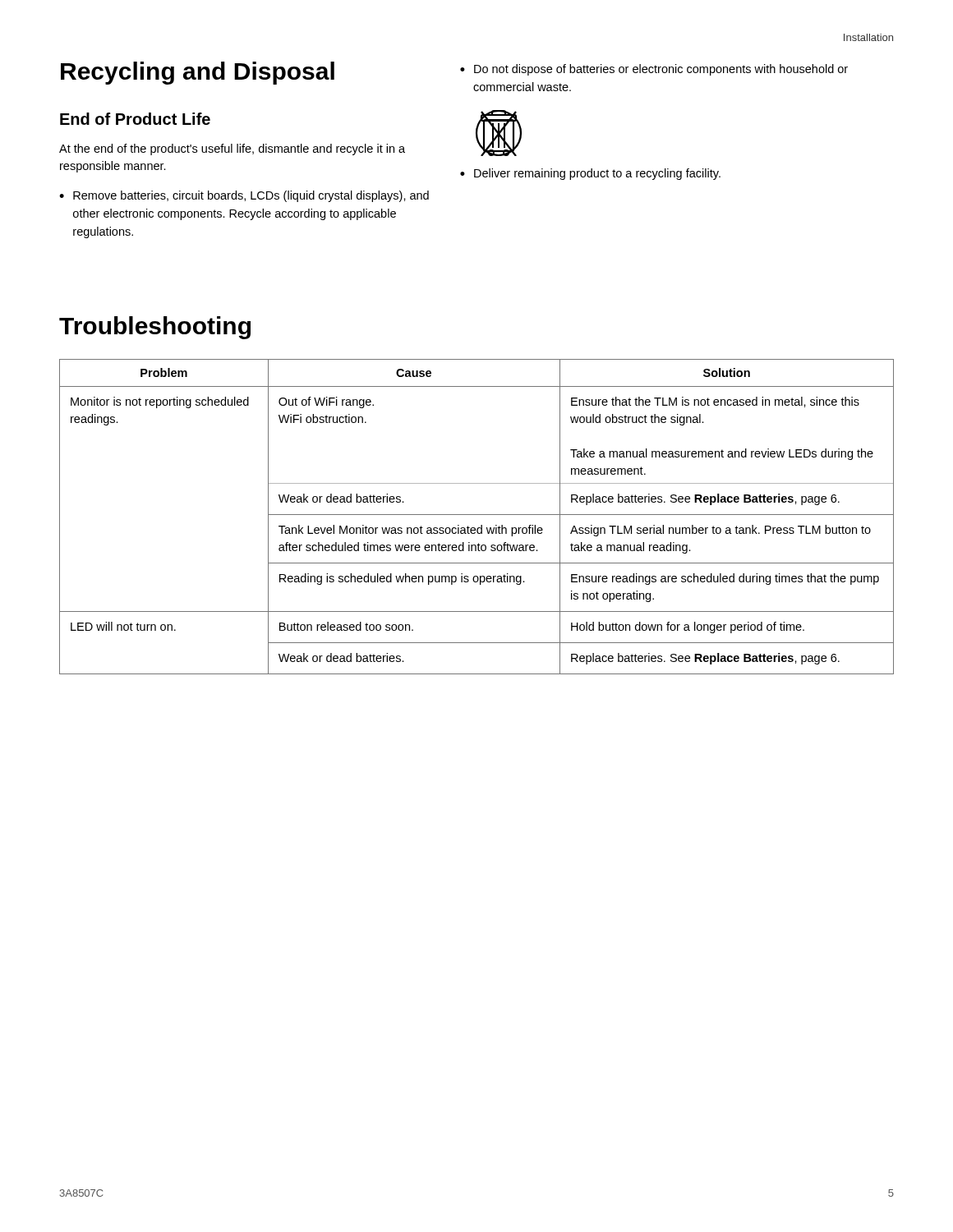Where is the passage that starts "• Do not dispose of batteries"?
The height and width of the screenshot is (1232, 953).
point(677,79)
